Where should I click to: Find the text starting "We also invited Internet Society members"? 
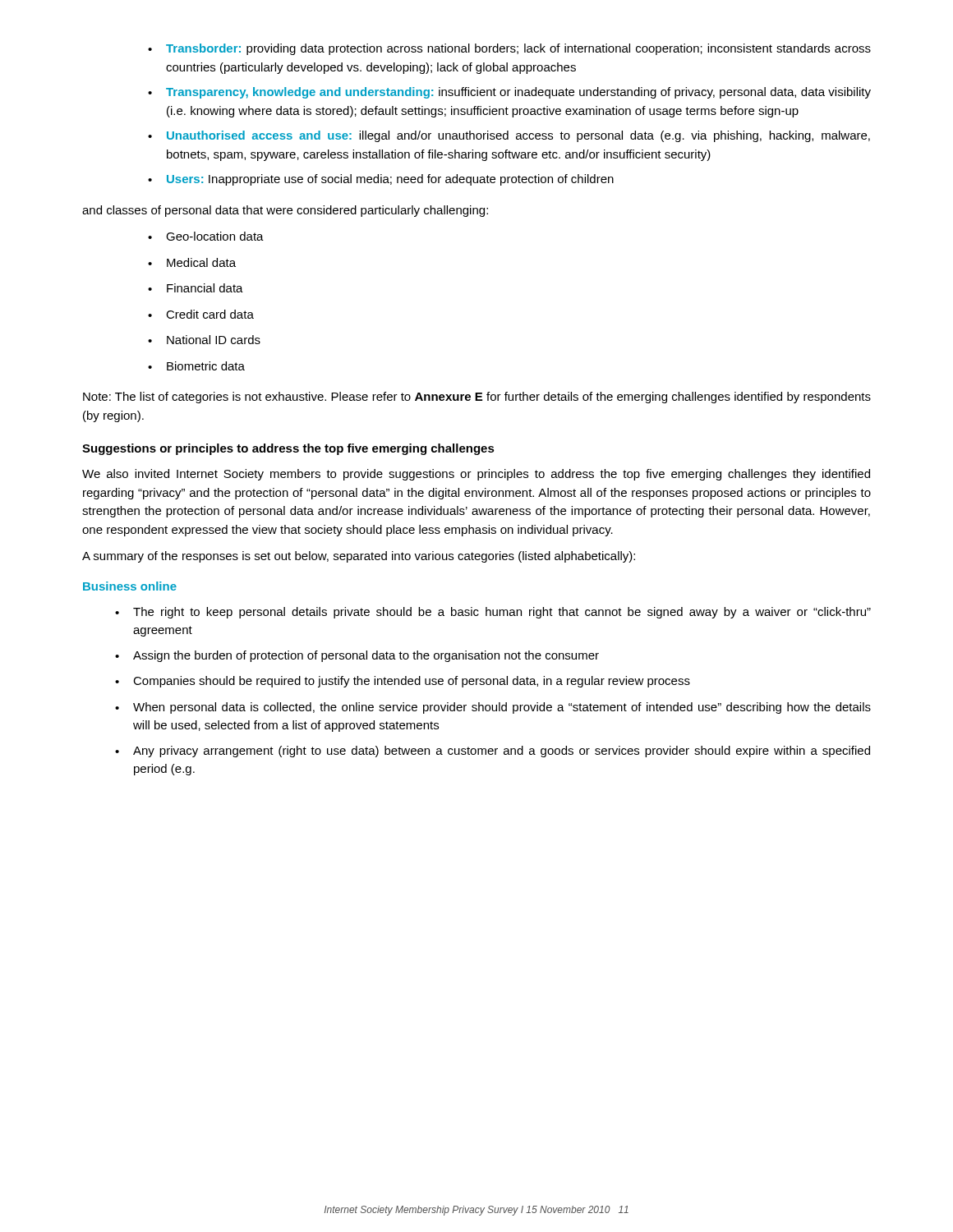(x=476, y=501)
